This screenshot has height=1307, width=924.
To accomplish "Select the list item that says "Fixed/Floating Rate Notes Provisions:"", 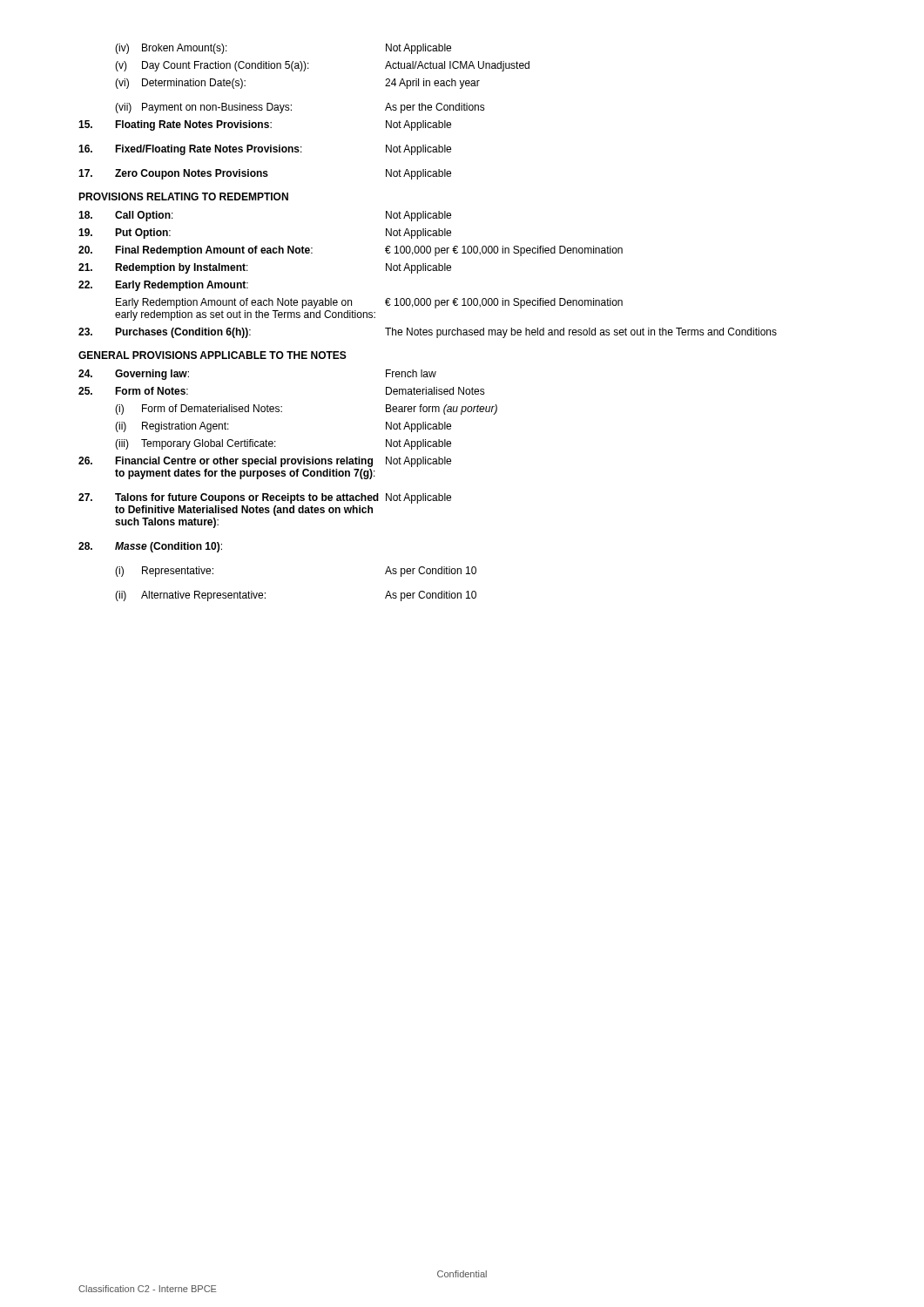I will (x=209, y=149).
